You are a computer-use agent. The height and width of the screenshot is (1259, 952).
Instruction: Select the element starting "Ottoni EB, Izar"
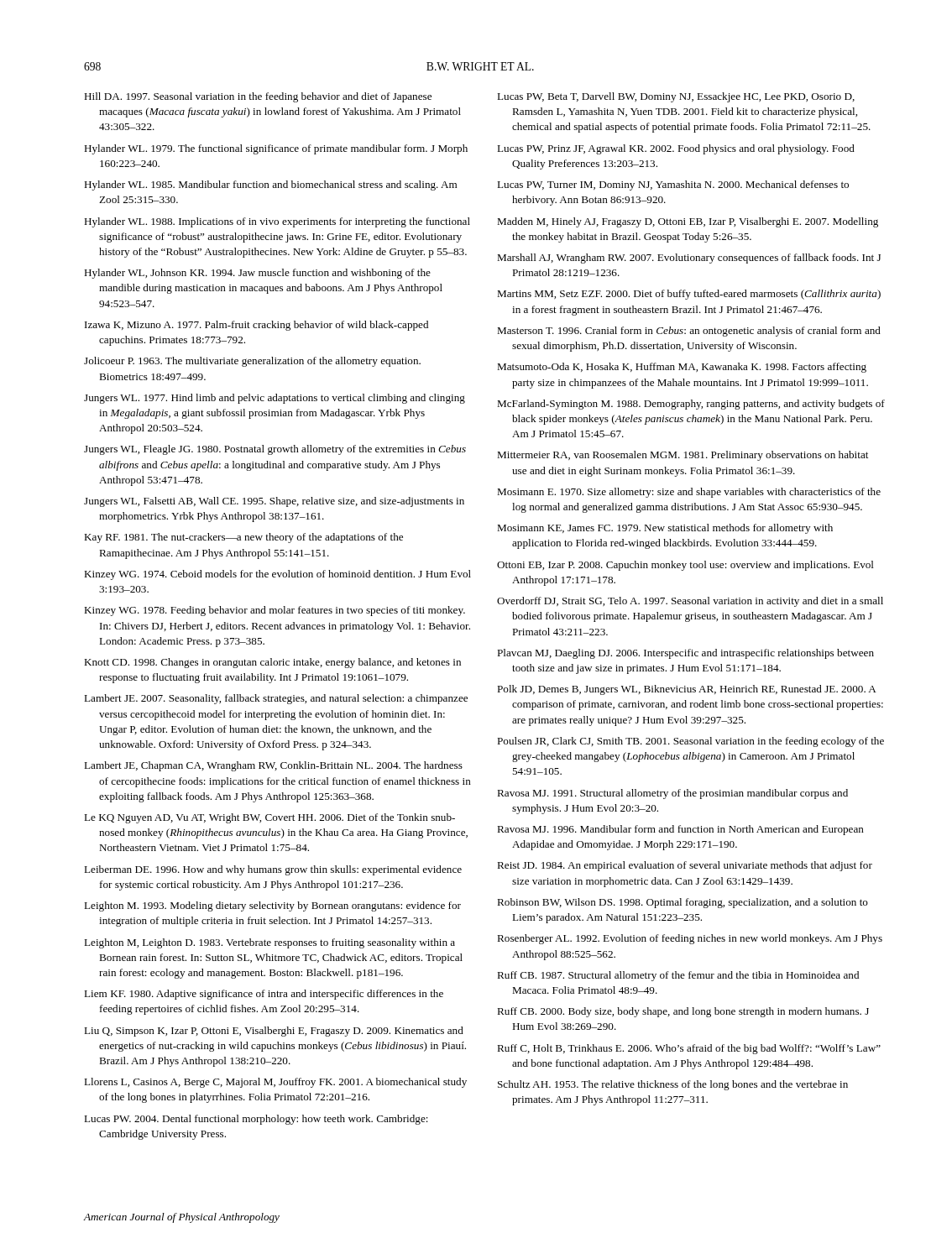tap(685, 572)
